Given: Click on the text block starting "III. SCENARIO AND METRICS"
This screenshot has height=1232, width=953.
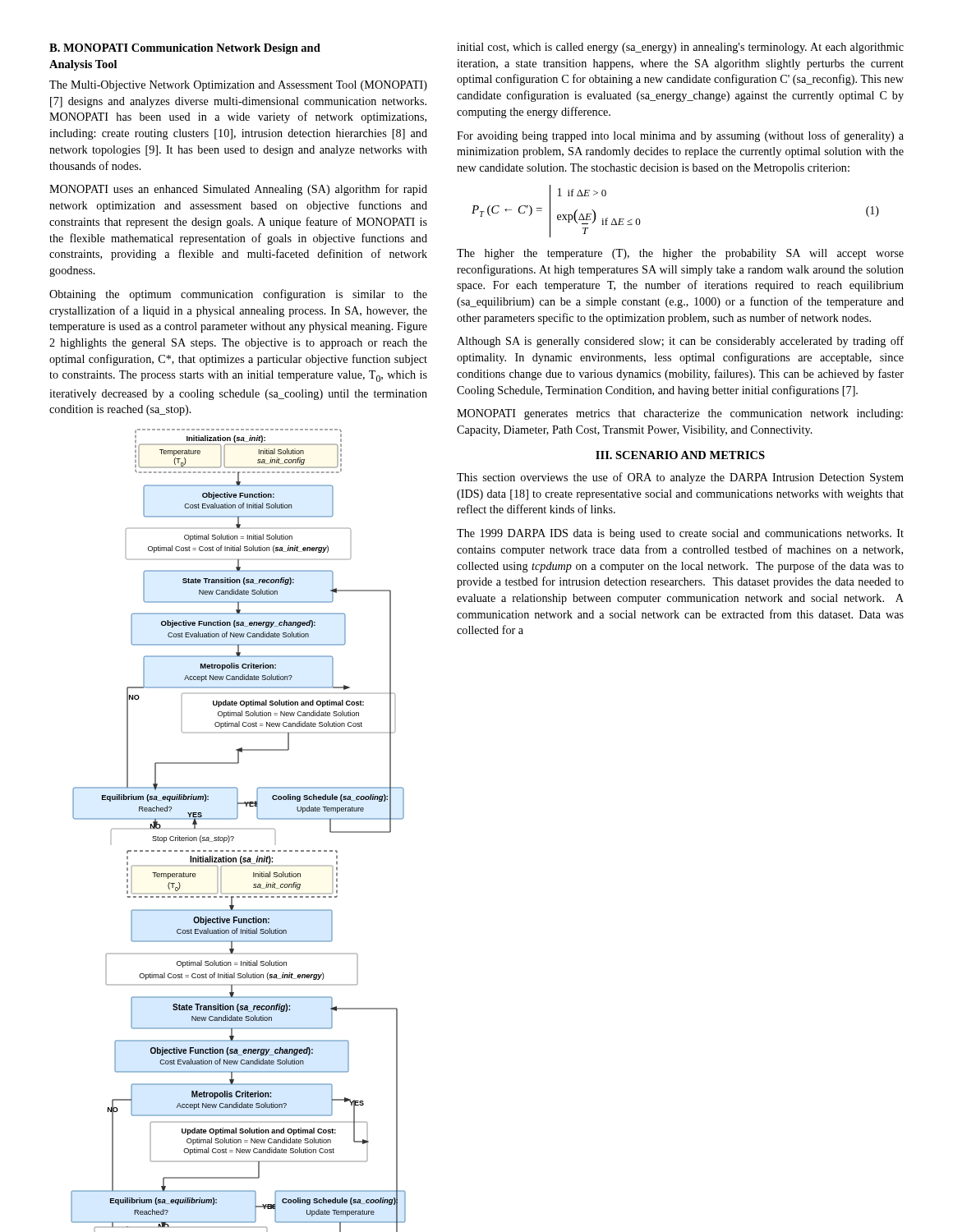Looking at the screenshot, I should pos(680,455).
